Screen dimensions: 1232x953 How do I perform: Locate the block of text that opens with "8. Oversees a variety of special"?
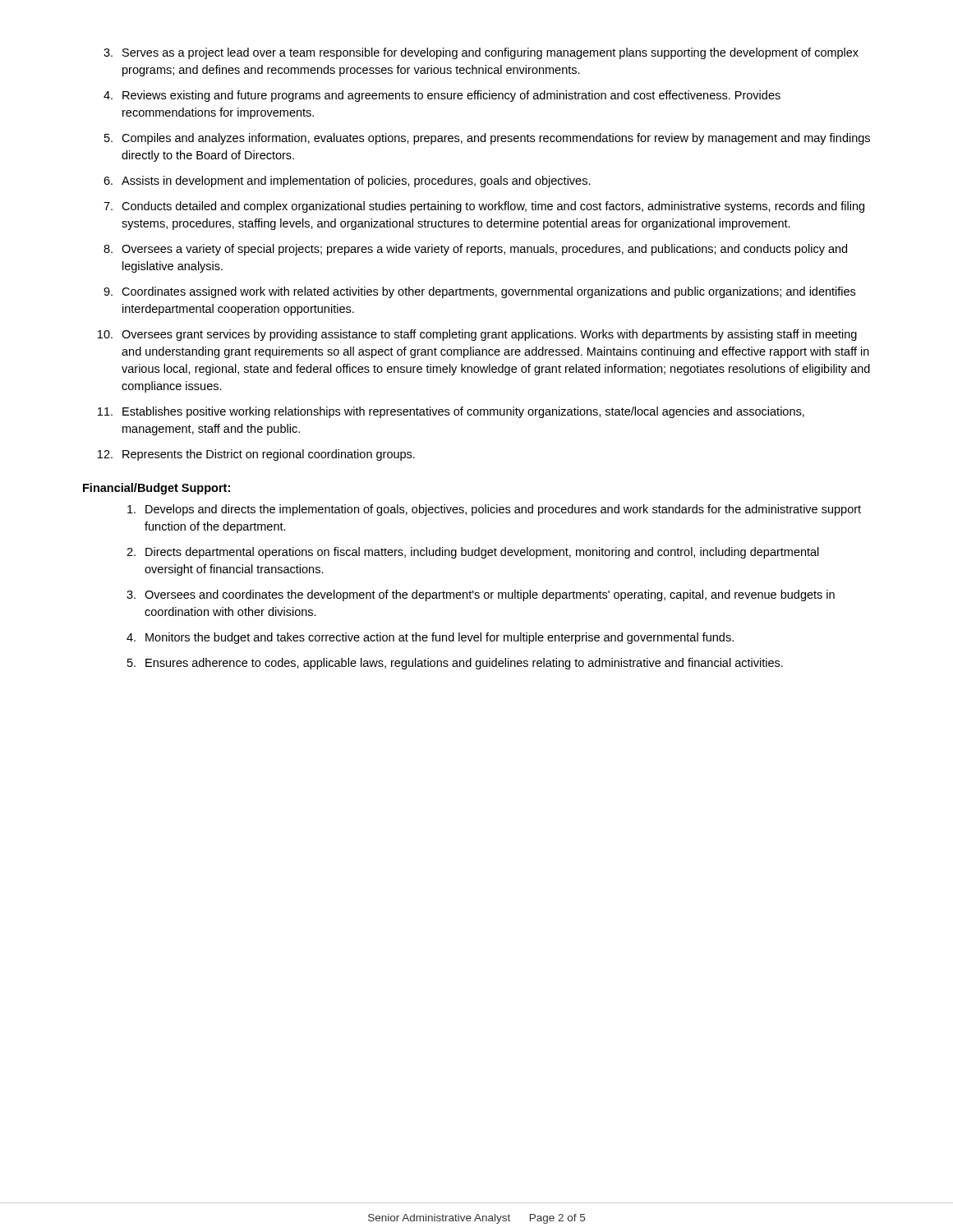point(476,258)
